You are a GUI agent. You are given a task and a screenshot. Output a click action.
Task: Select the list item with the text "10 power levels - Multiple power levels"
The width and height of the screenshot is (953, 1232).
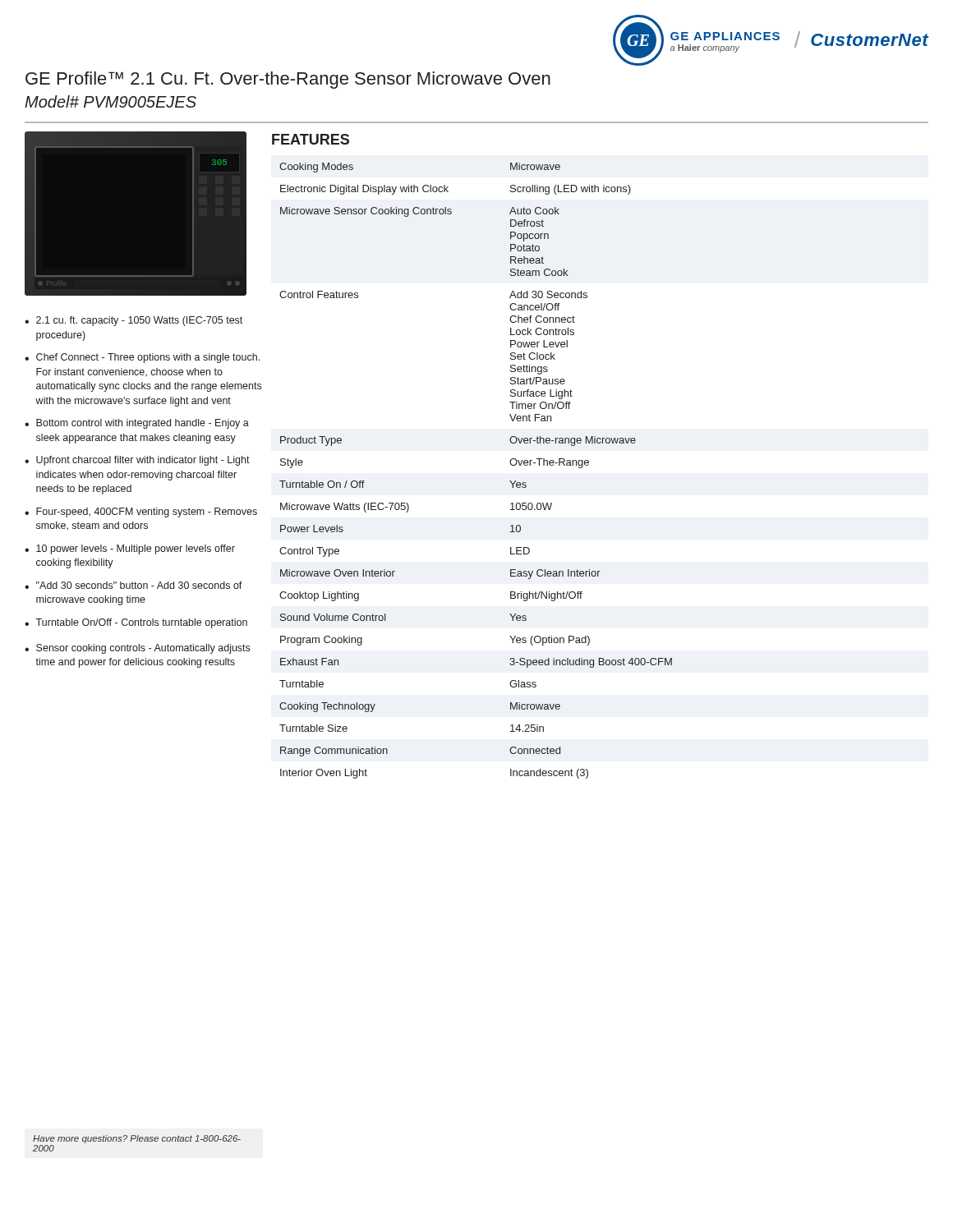135,555
